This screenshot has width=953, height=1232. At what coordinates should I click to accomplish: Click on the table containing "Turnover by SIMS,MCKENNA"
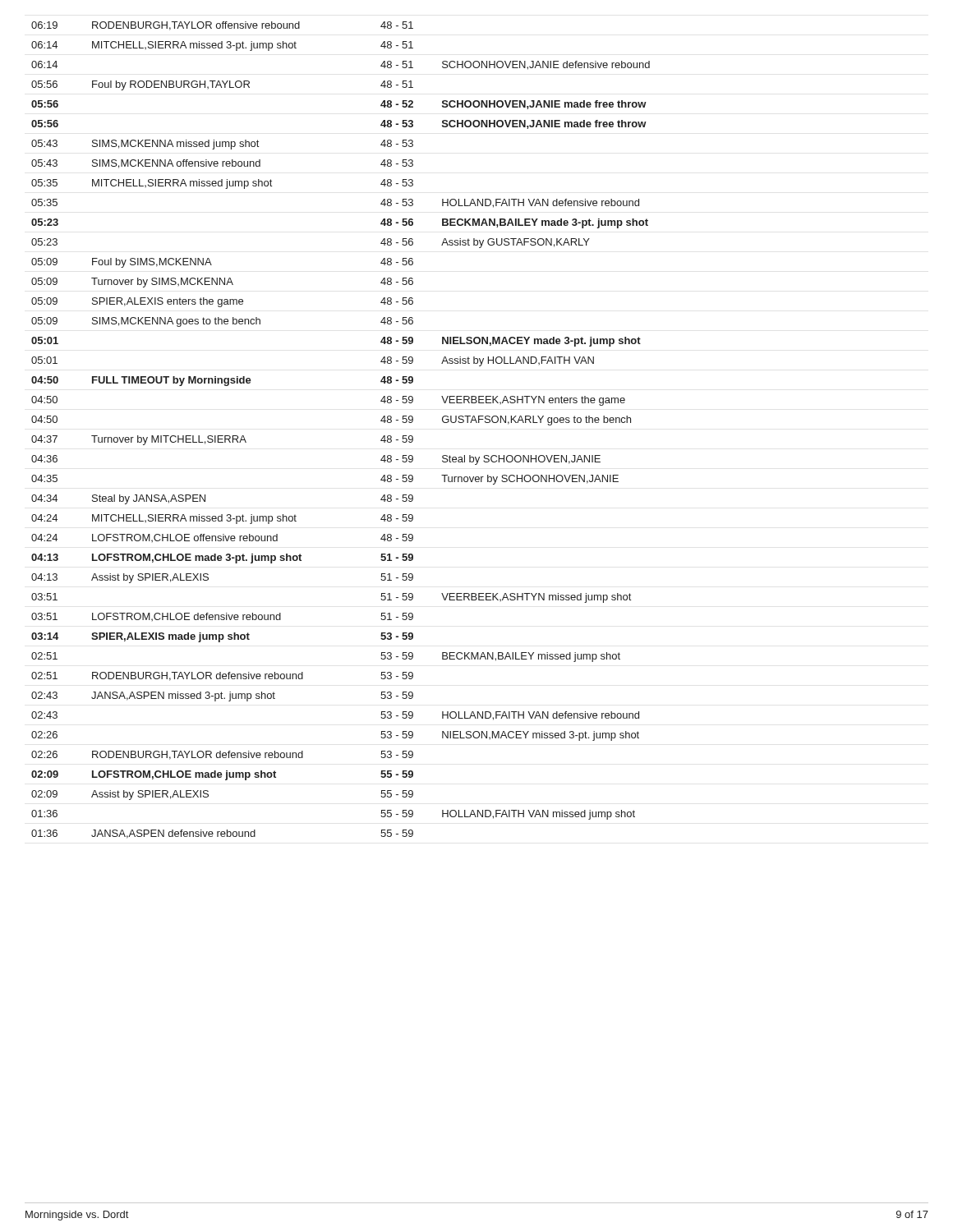(476, 429)
